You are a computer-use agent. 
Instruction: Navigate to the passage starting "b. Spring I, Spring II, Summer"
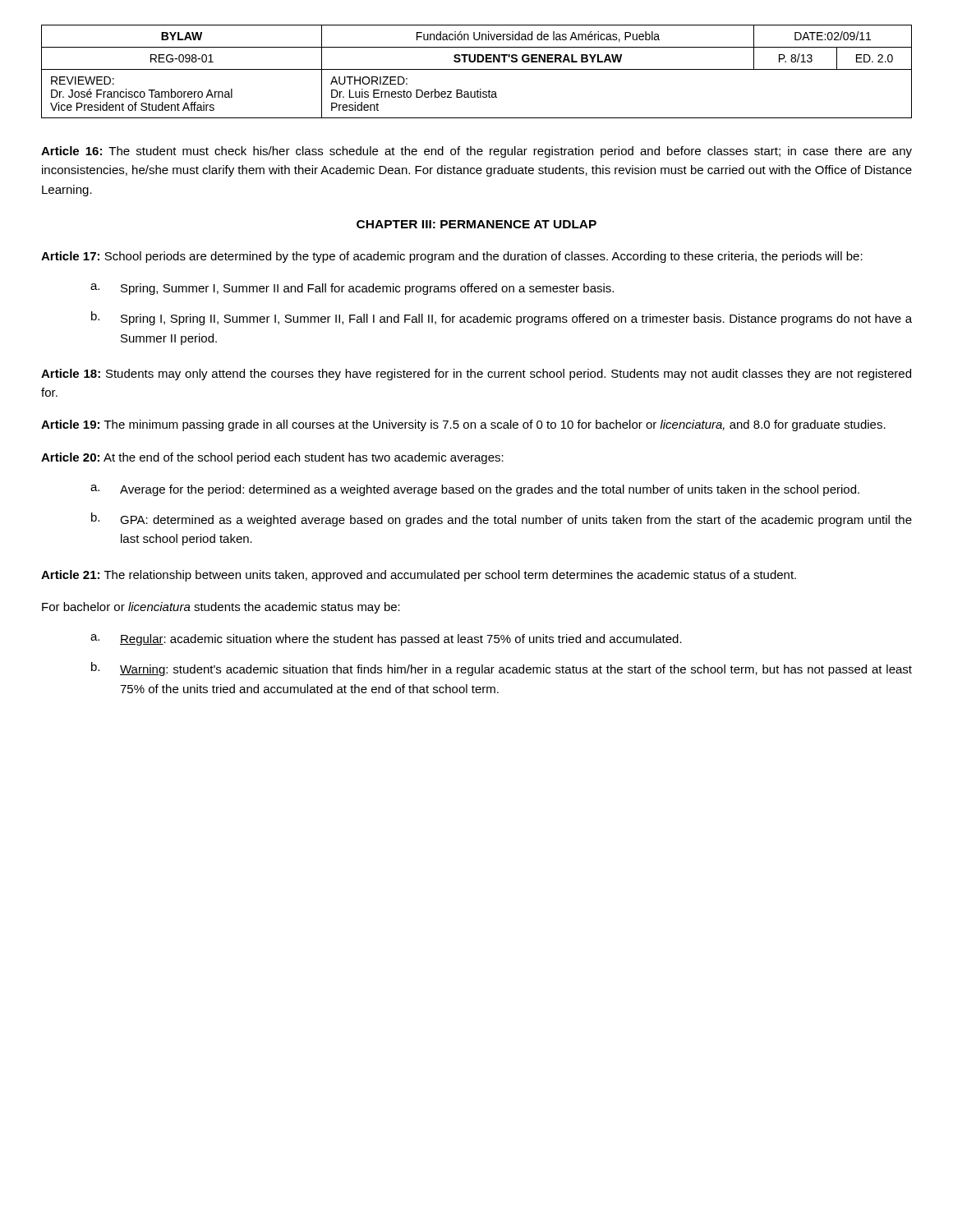click(x=501, y=328)
